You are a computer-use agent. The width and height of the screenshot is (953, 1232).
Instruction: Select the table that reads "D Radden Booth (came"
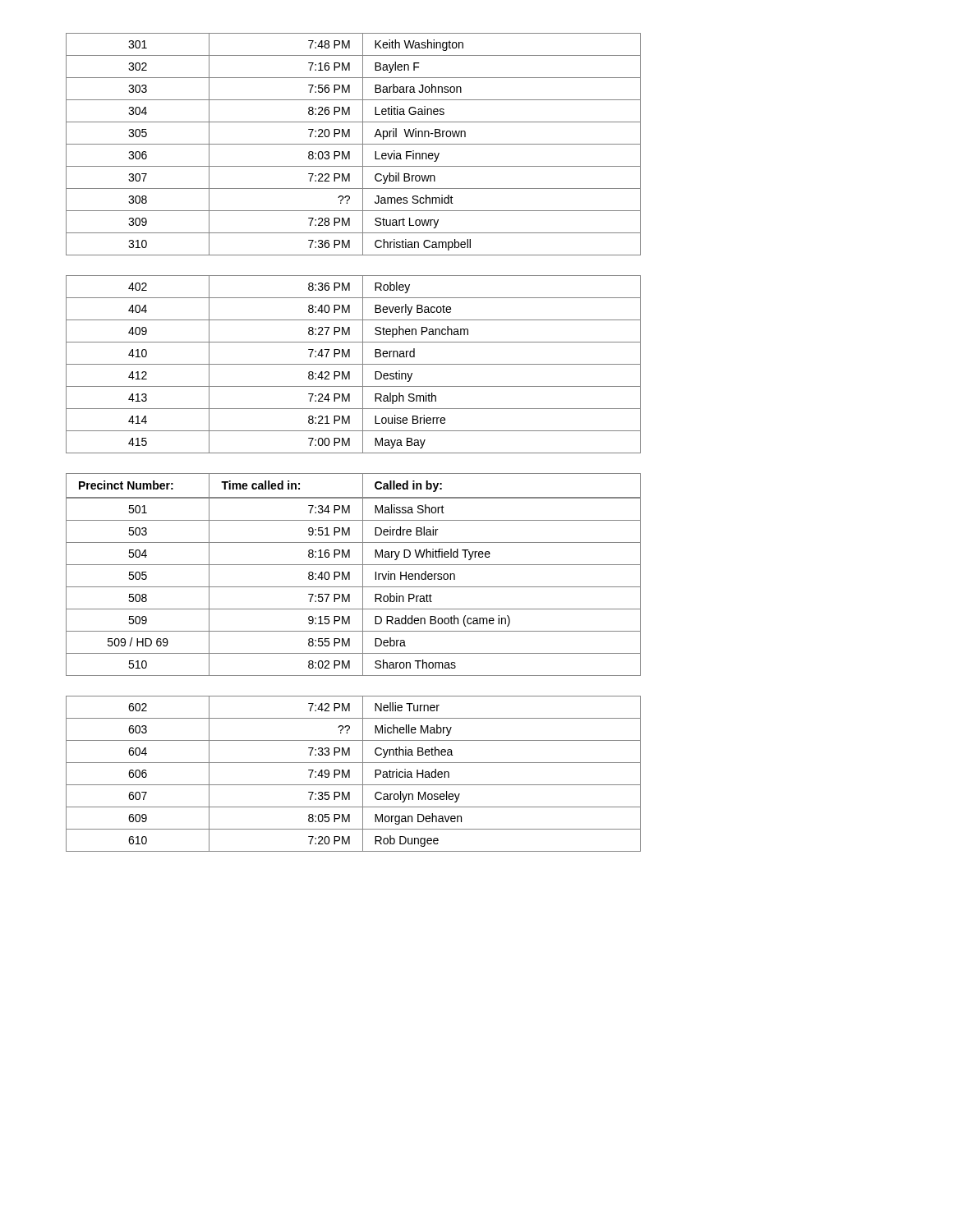click(468, 587)
